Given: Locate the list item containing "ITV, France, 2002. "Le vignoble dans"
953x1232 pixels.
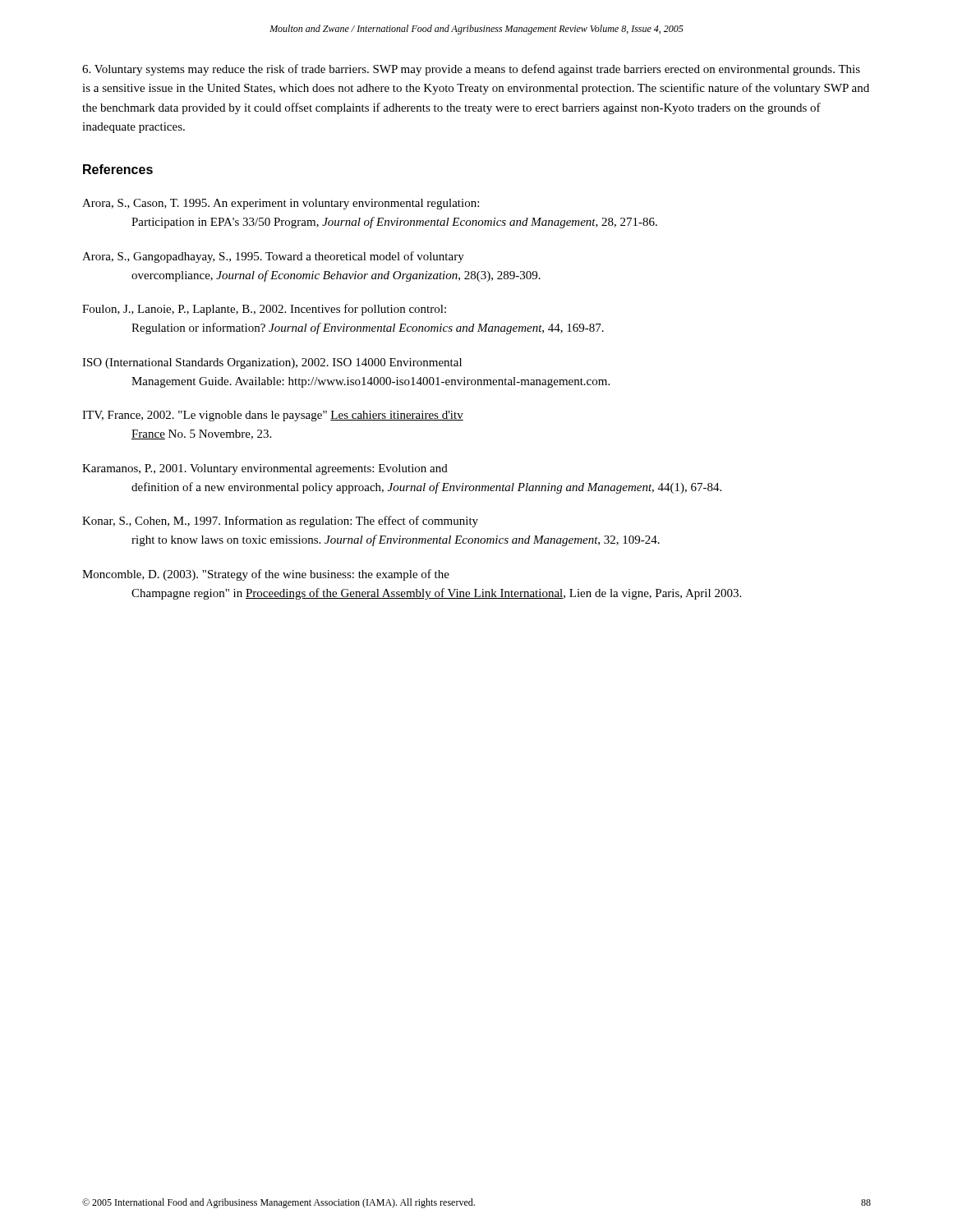Looking at the screenshot, I should [x=273, y=416].
